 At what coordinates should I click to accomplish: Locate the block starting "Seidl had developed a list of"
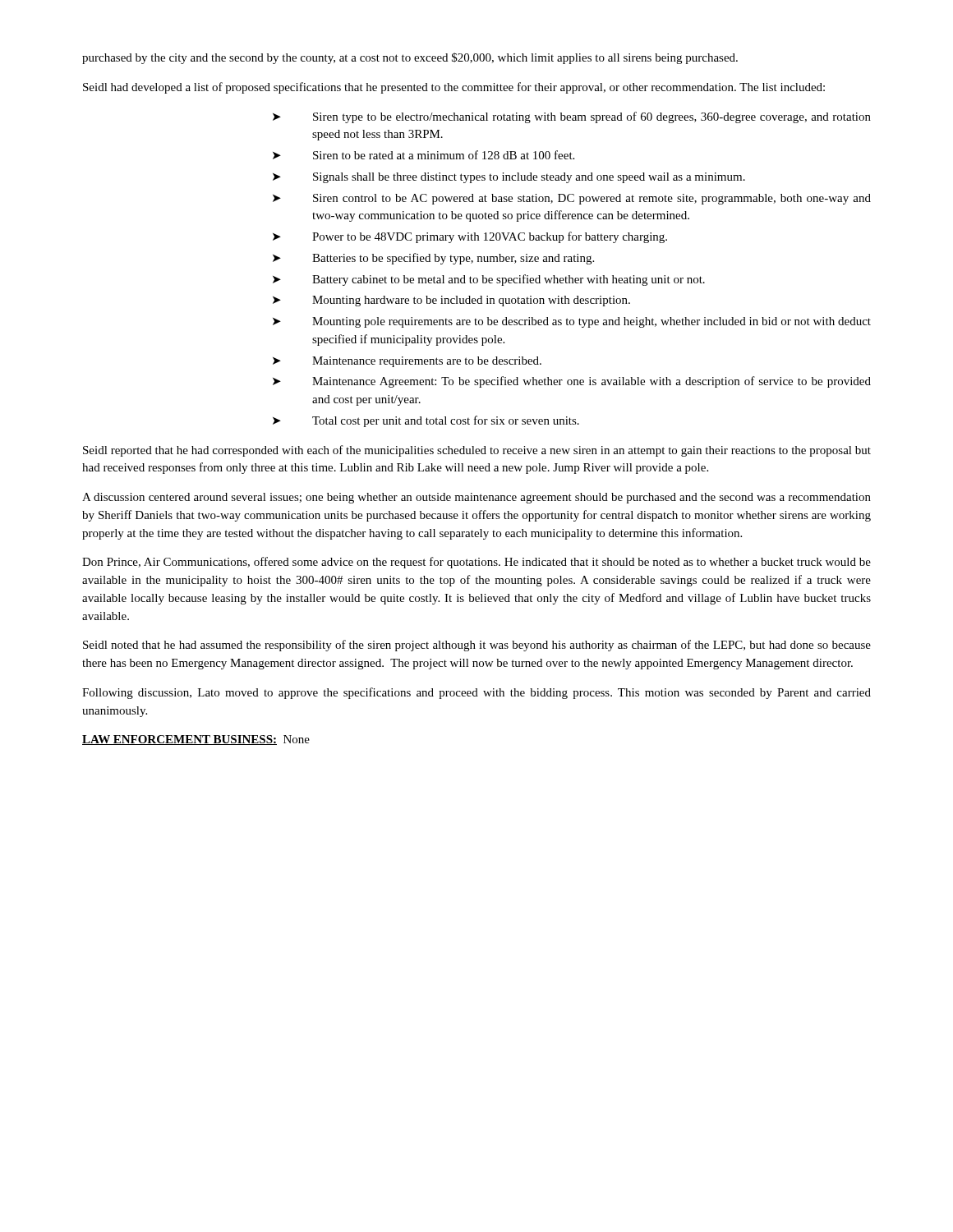(x=454, y=87)
